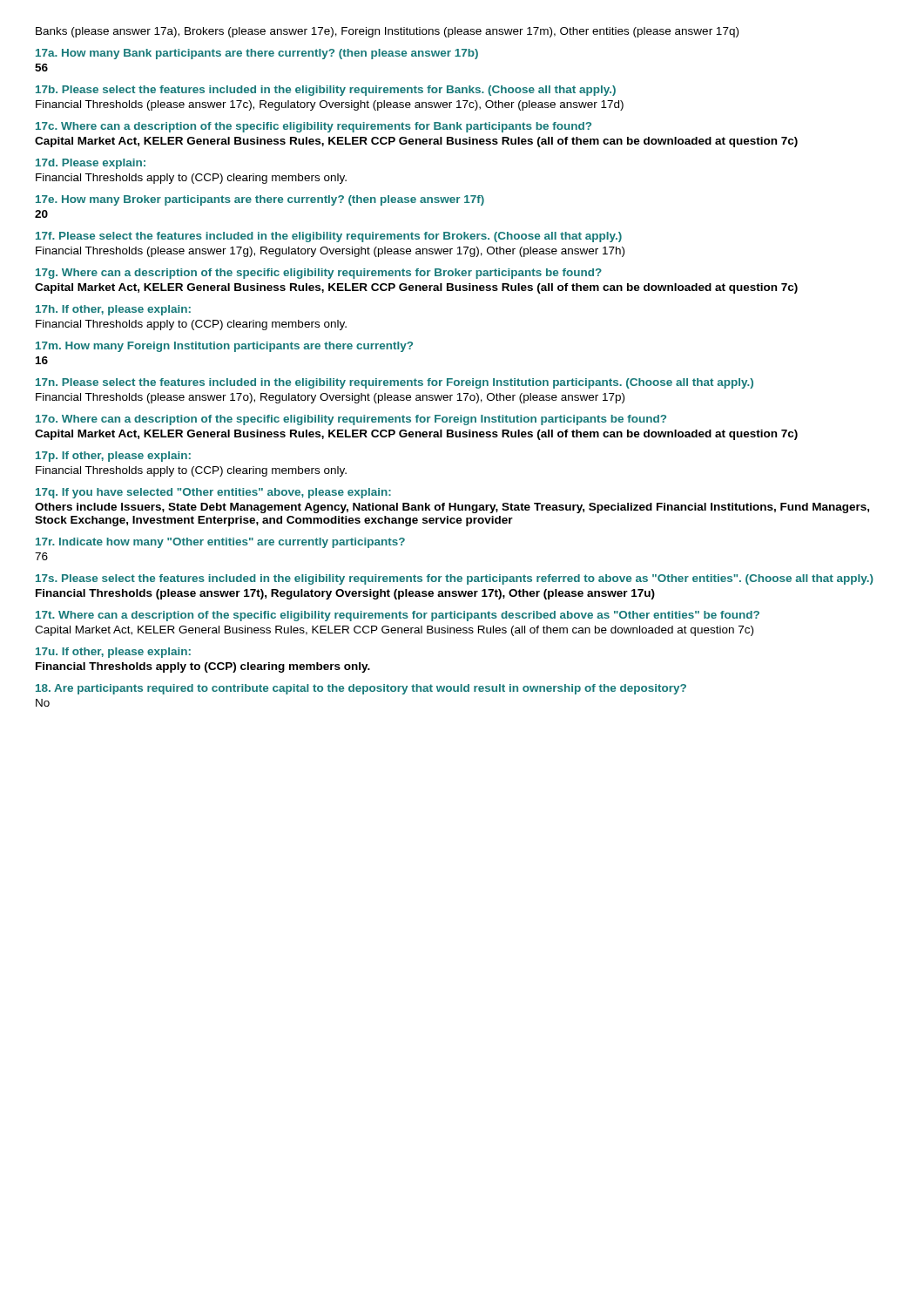The image size is (924, 1307).
Task: Find the section header on this page that starts "17f. Please select the features included"
Action: coord(462,243)
